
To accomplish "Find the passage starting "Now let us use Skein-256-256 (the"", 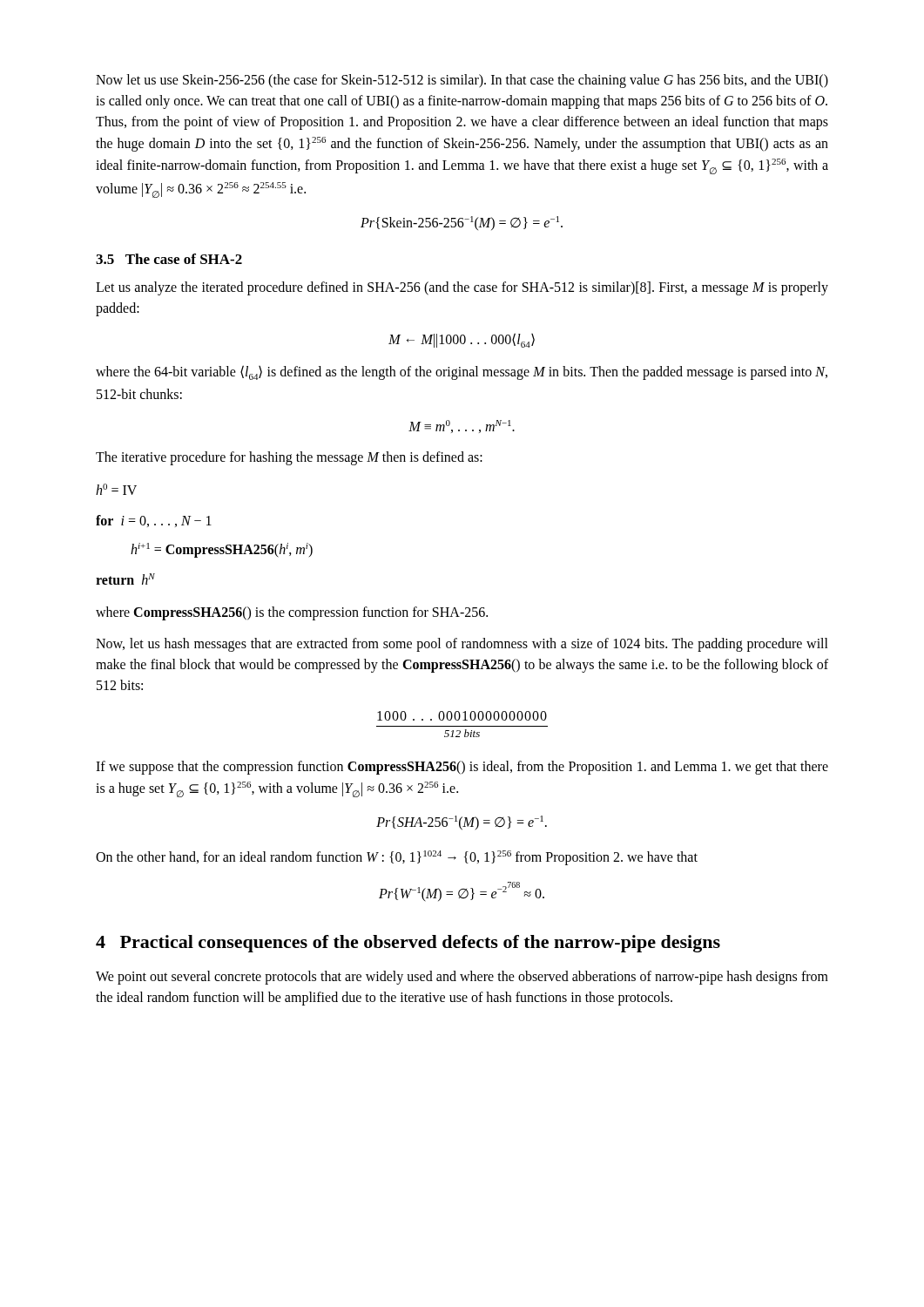I will coord(462,136).
